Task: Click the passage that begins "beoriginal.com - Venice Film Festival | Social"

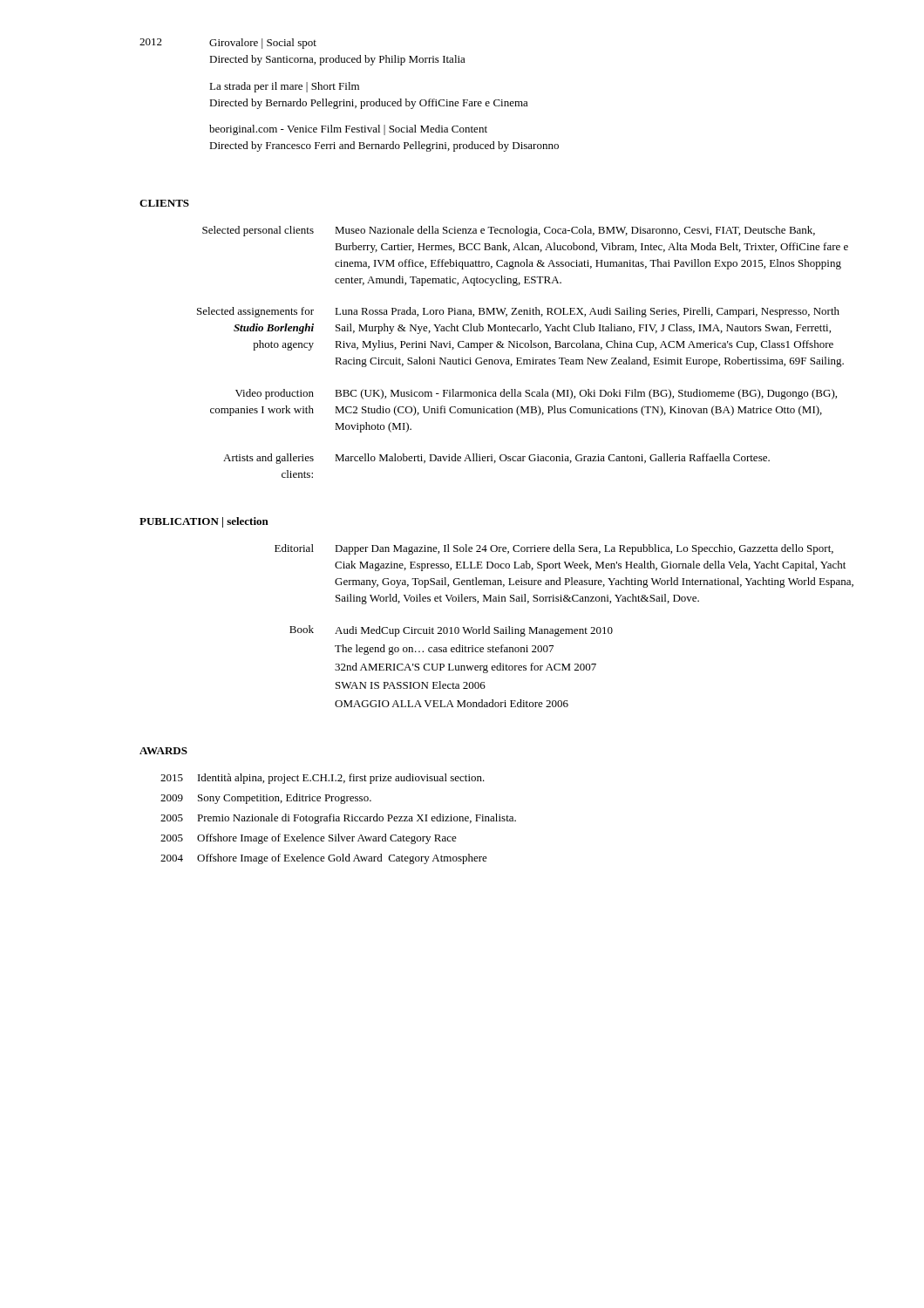Action: pyautogui.click(x=532, y=138)
